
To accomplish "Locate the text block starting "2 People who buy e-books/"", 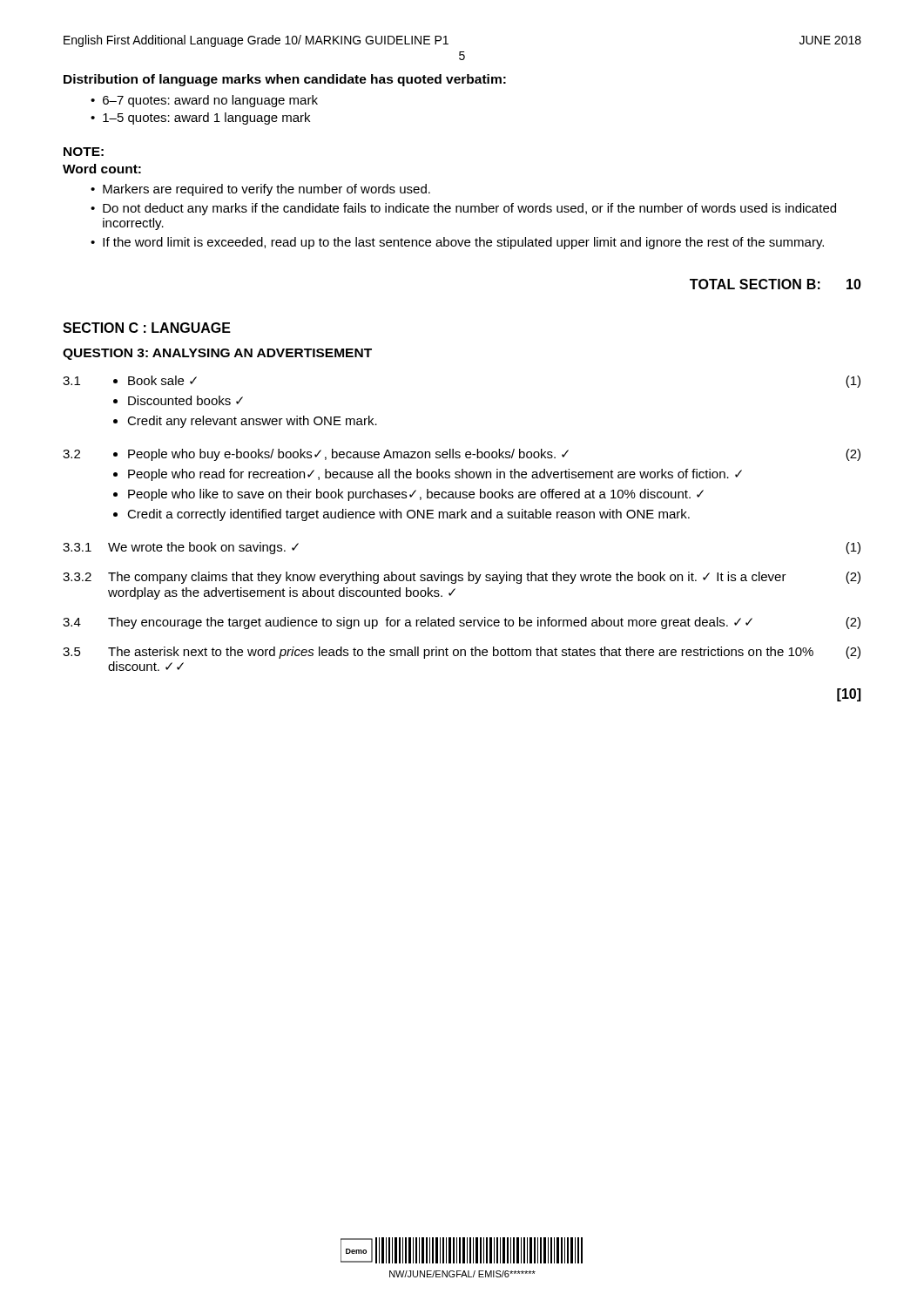I will [x=462, y=486].
